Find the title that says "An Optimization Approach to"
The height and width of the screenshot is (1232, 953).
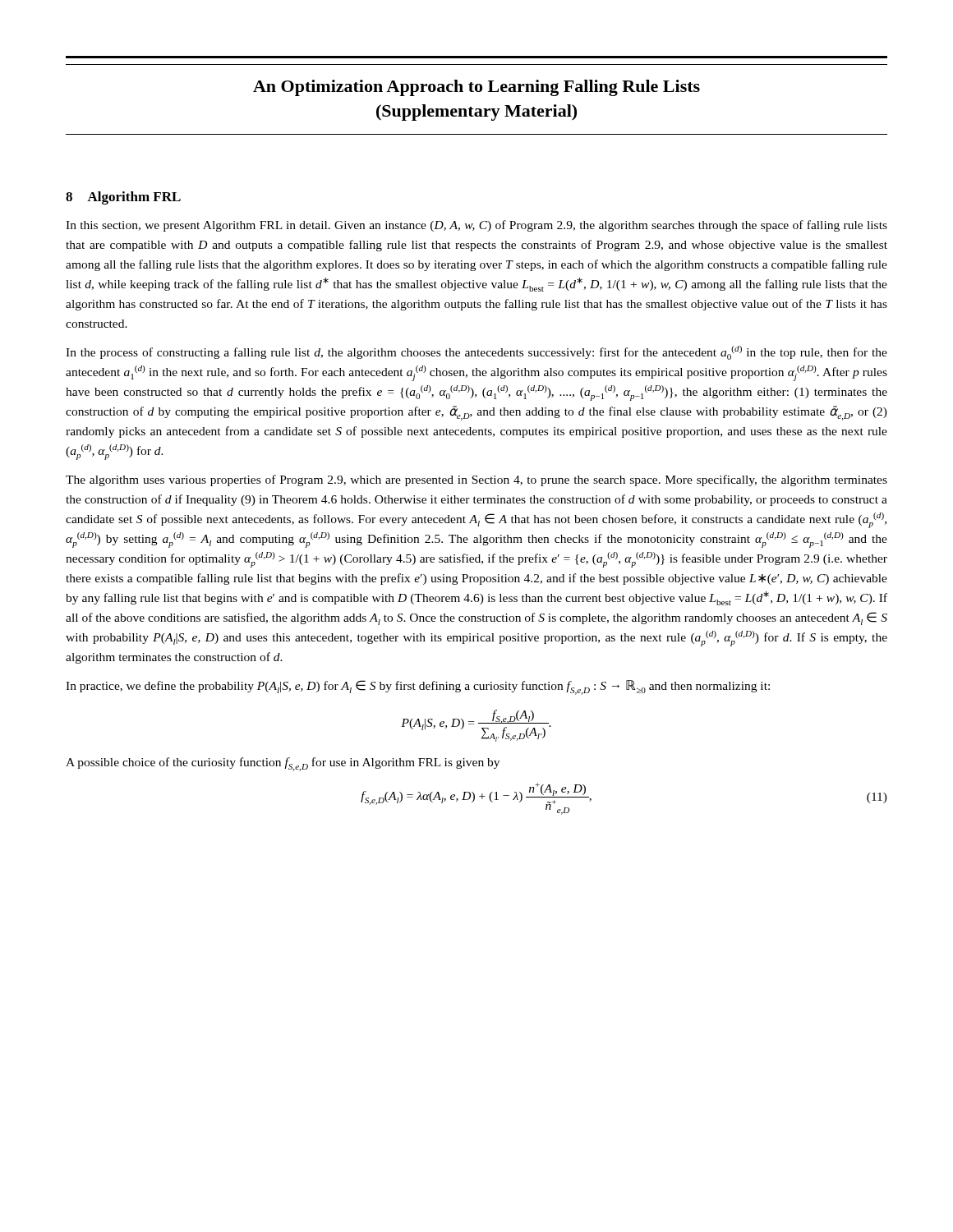476,98
